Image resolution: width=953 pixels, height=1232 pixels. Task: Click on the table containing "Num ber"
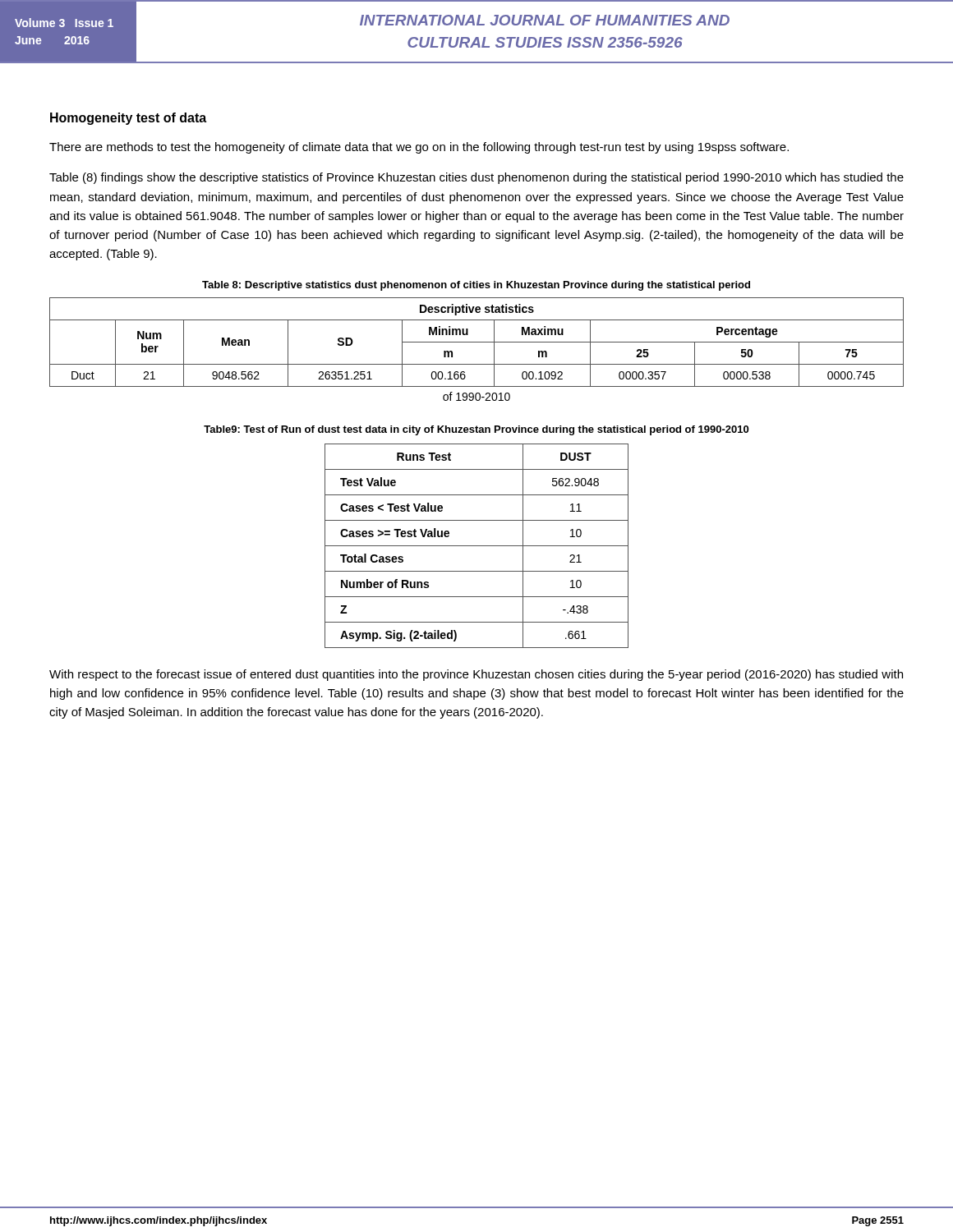[476, 350]
